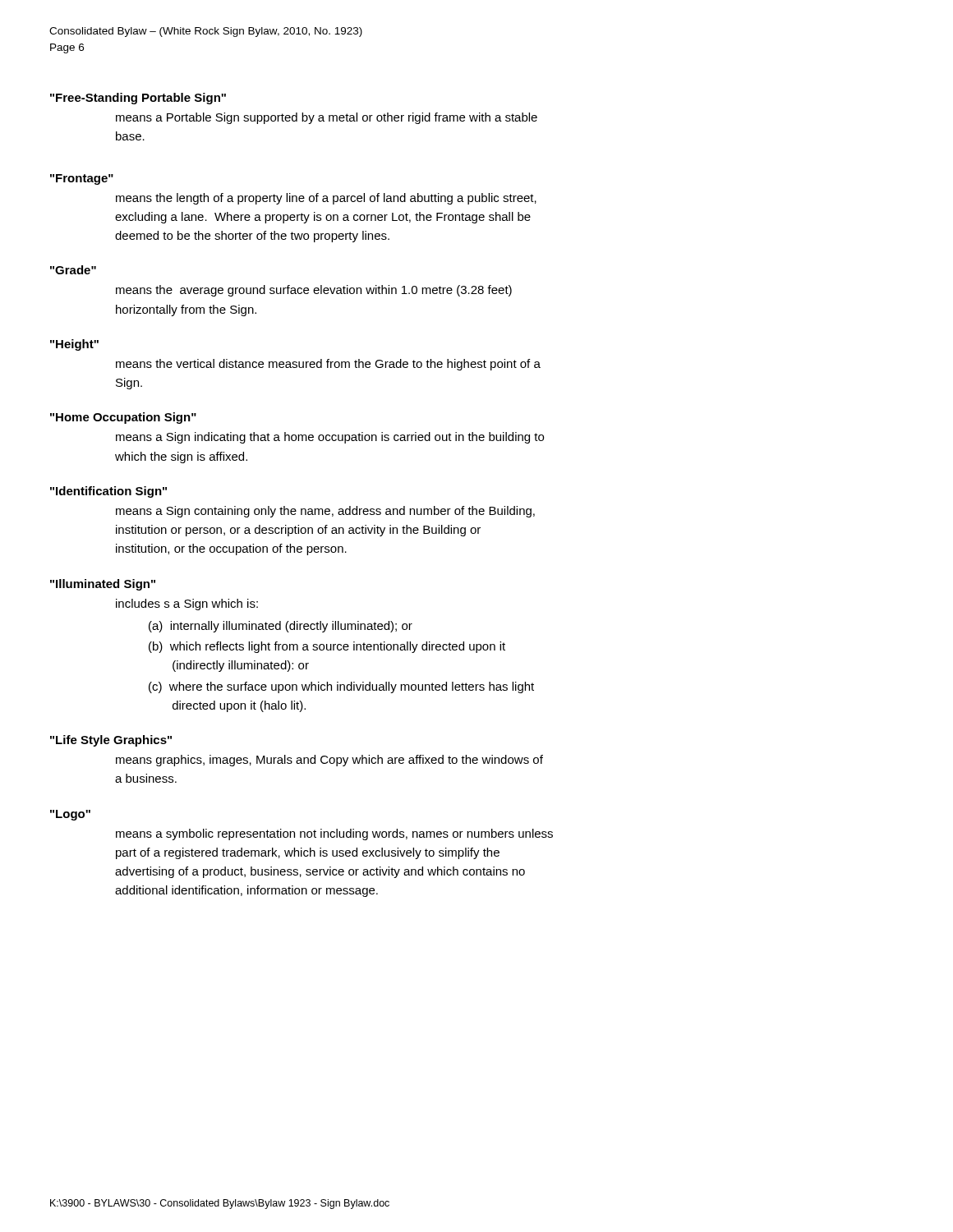Locate the text block with the text "means a Sign indicating"
Viewport: 953px width, 1232px height.
tap(330, 446)
